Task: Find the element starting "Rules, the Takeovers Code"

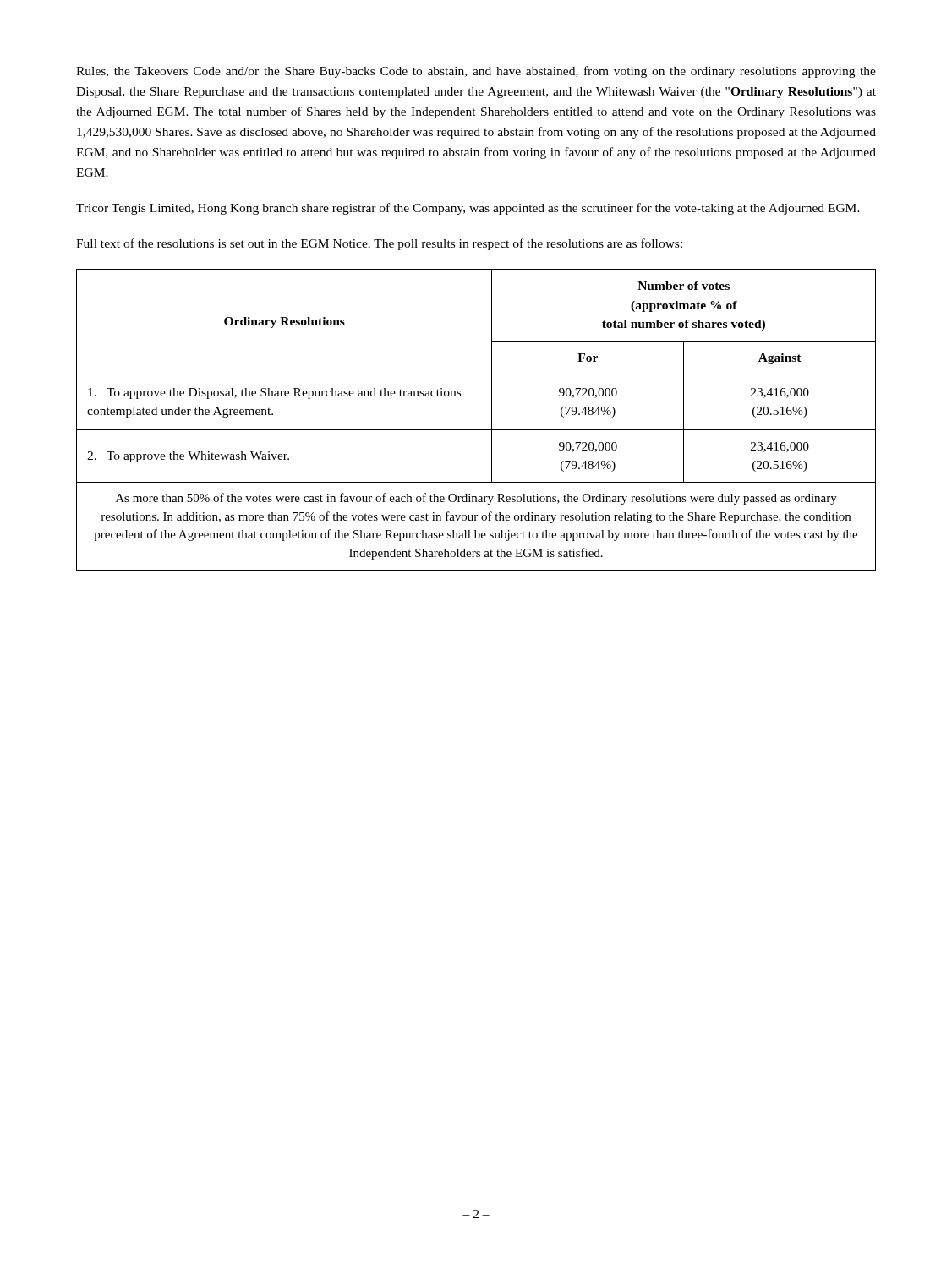Action: tap(476, 121)
